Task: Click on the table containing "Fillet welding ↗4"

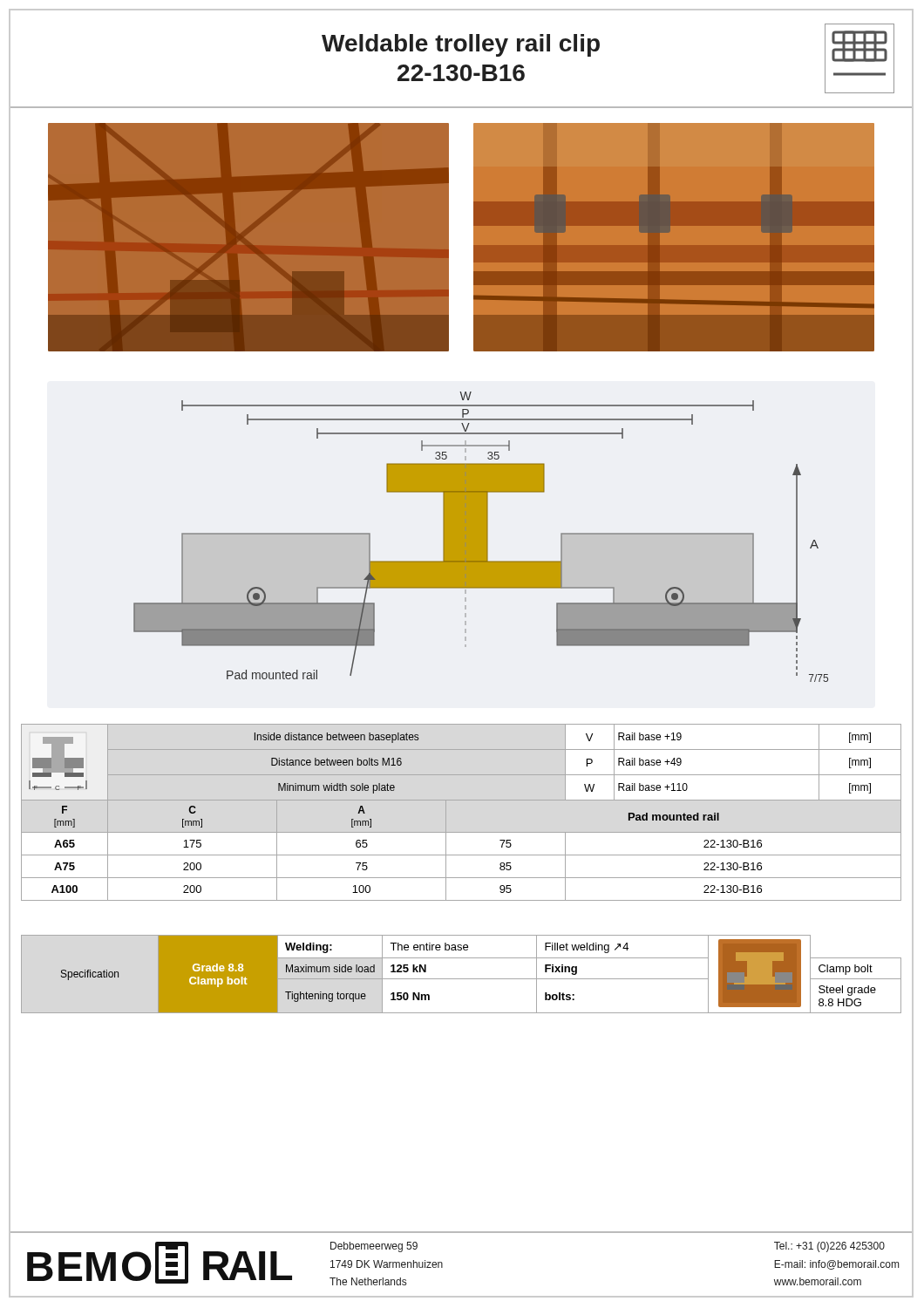Action: pyautogui.click(x=461, y=991)
